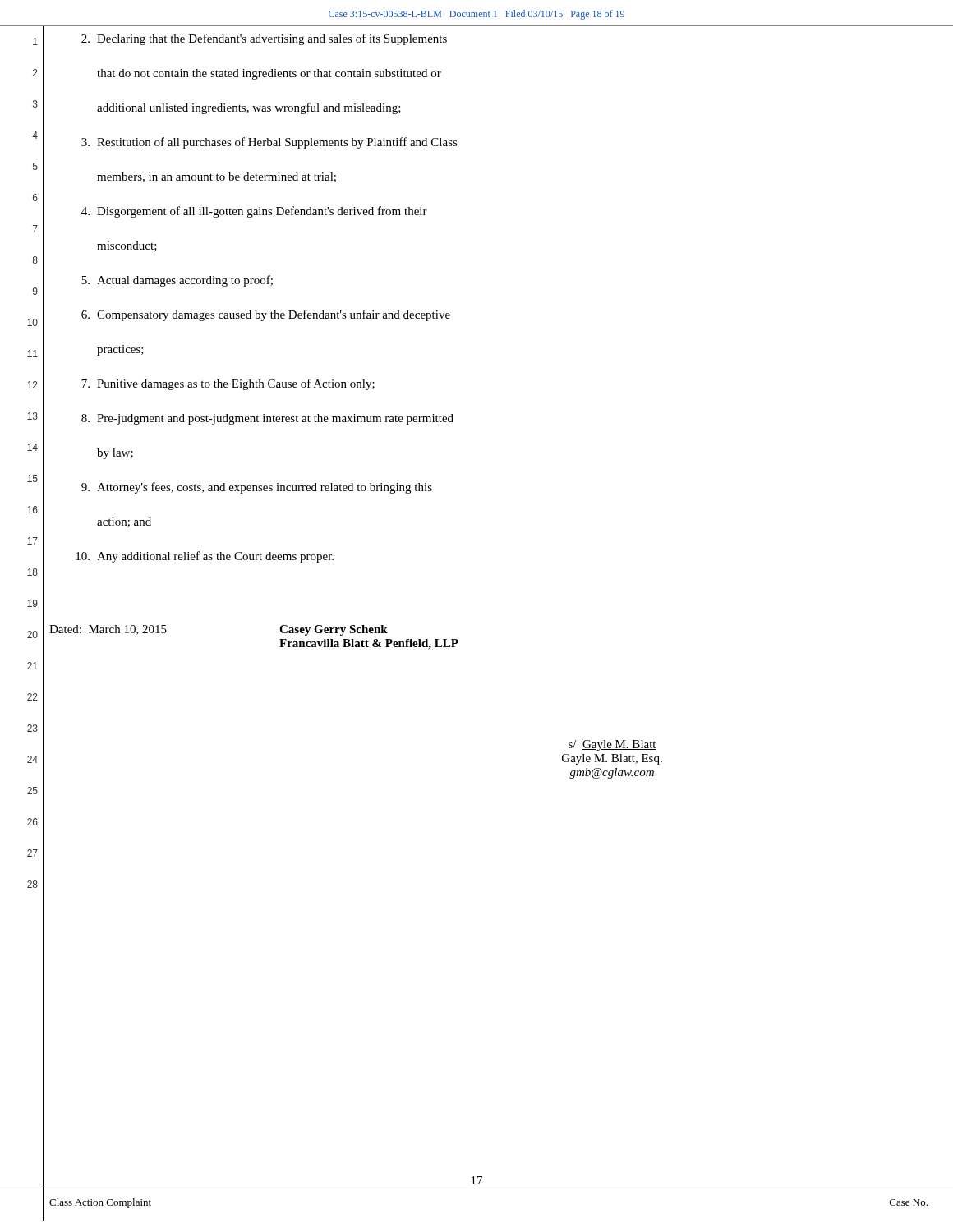
Task: Navigate to the text block starting "7. Punitive damages"
Action: (228, 384)
